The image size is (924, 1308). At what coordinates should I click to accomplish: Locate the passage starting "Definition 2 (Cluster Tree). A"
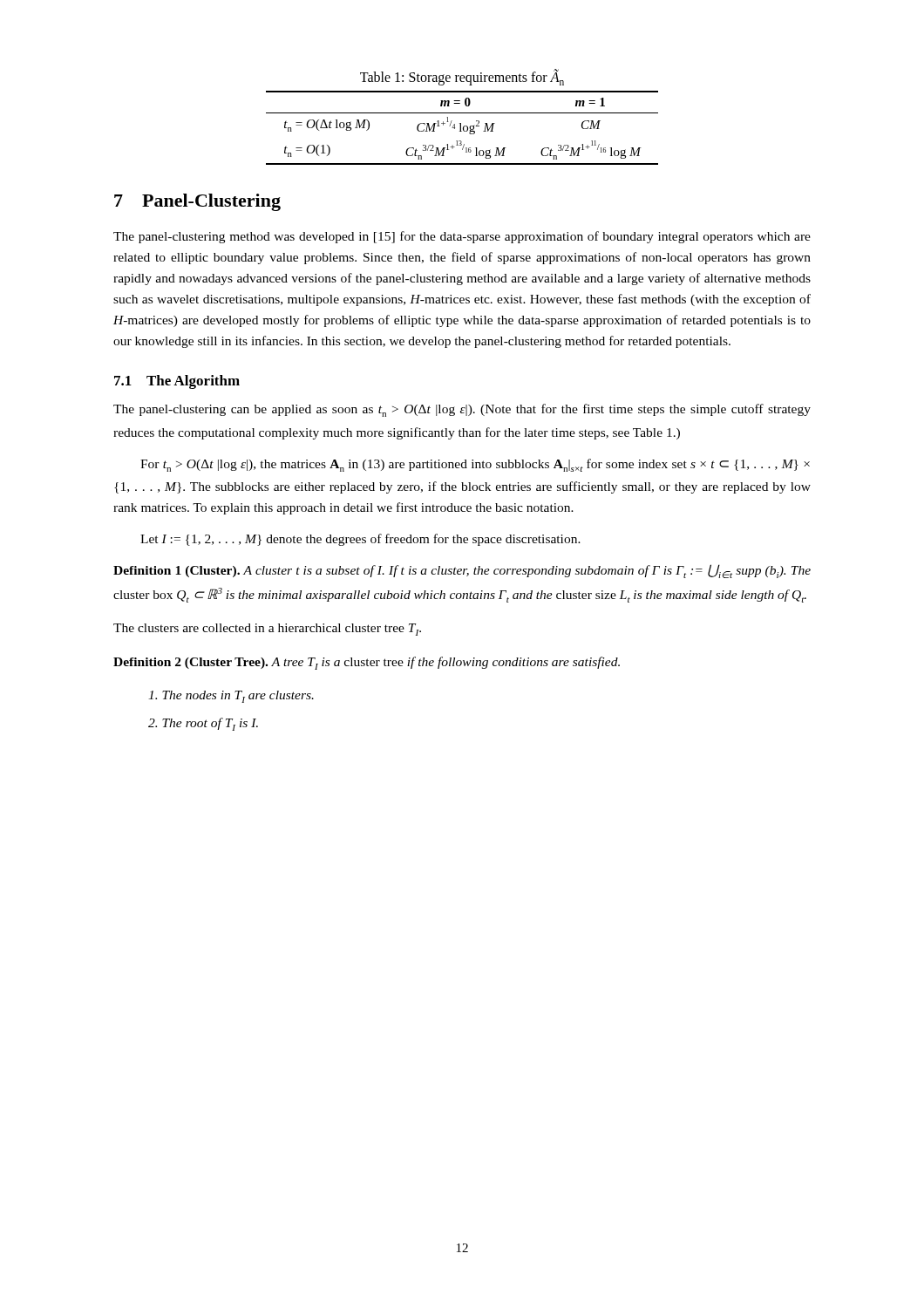pyautogui.click(x=367, y=662)
